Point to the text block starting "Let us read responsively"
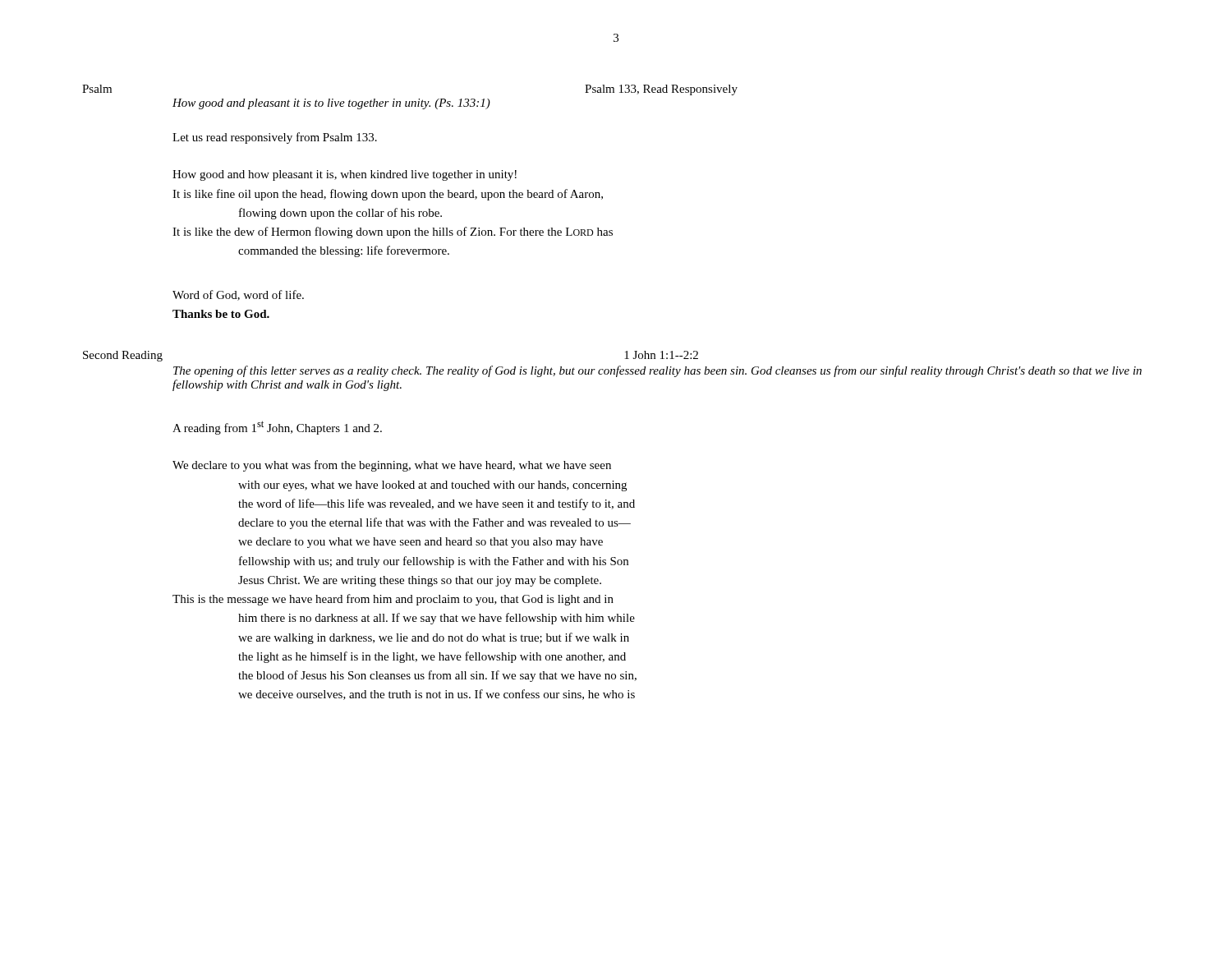Screen dimensions: 953x1232 [x=275, y=137]
